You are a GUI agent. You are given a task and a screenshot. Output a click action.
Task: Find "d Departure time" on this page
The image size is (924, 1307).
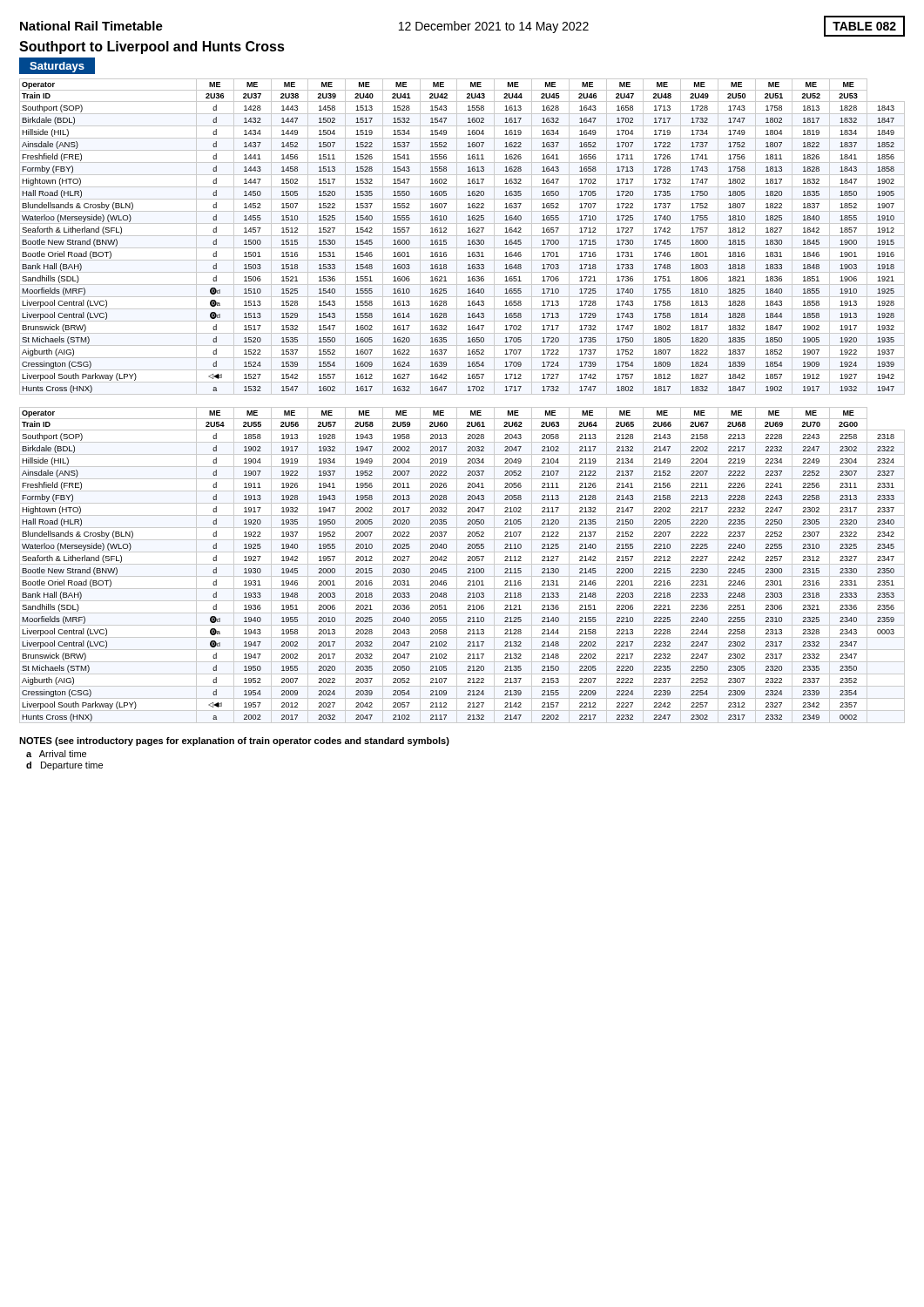(65, 765)
